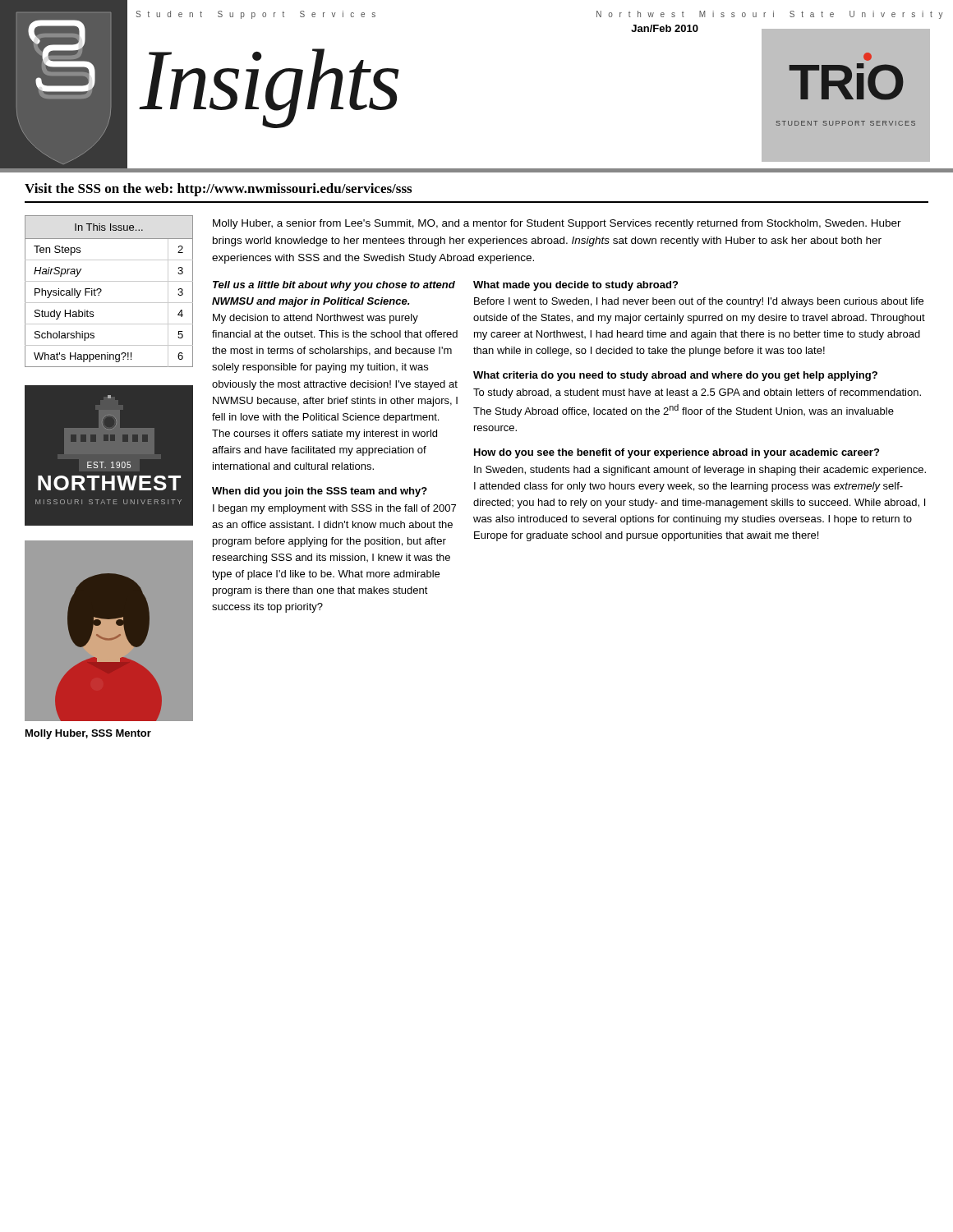Select the caption with the text "Molly Huber, SSS Mentor"
This screenshot has height=1232, width=953.
[x=88, y=733]
